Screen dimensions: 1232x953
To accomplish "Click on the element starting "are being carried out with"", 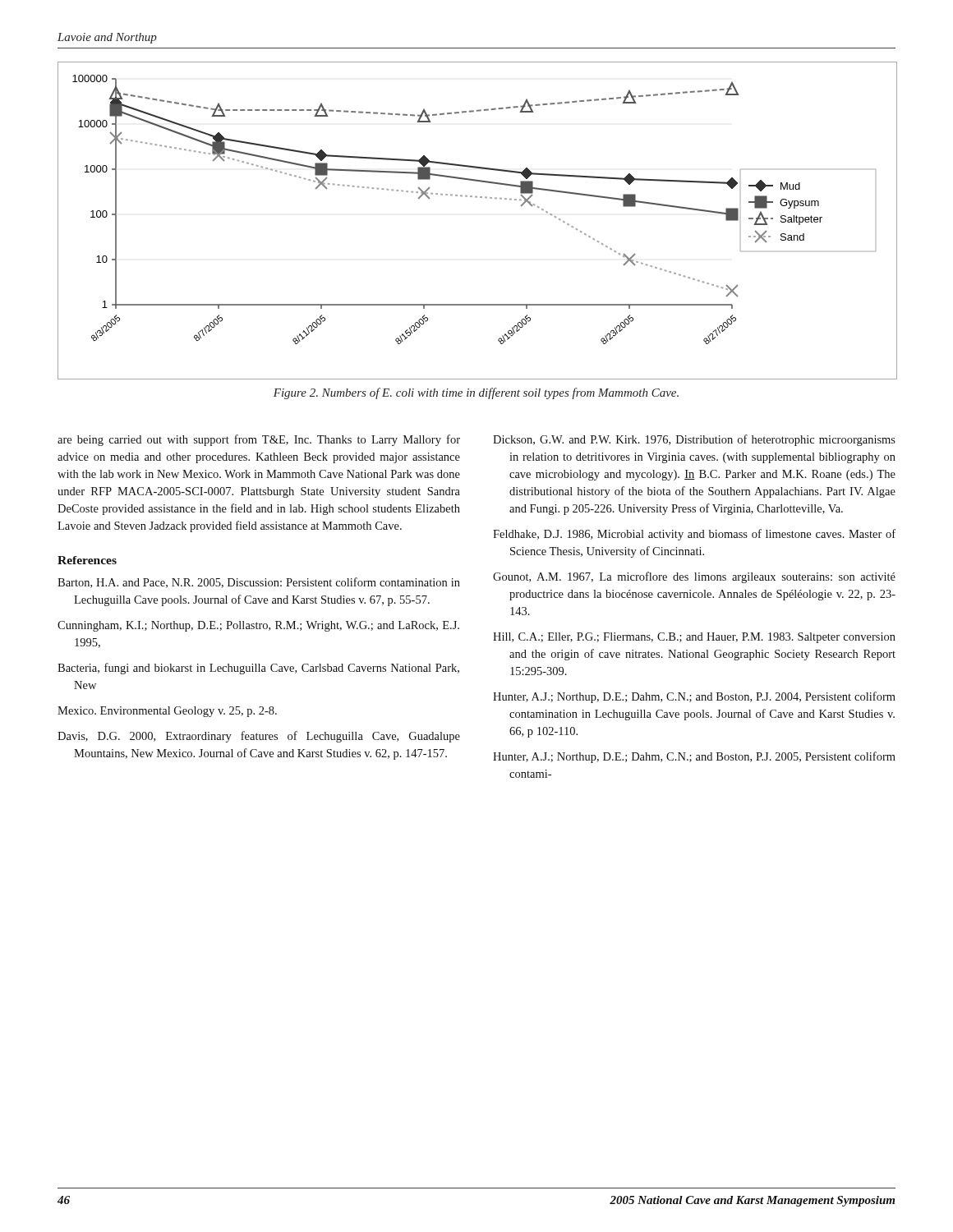I will [259, 483].
